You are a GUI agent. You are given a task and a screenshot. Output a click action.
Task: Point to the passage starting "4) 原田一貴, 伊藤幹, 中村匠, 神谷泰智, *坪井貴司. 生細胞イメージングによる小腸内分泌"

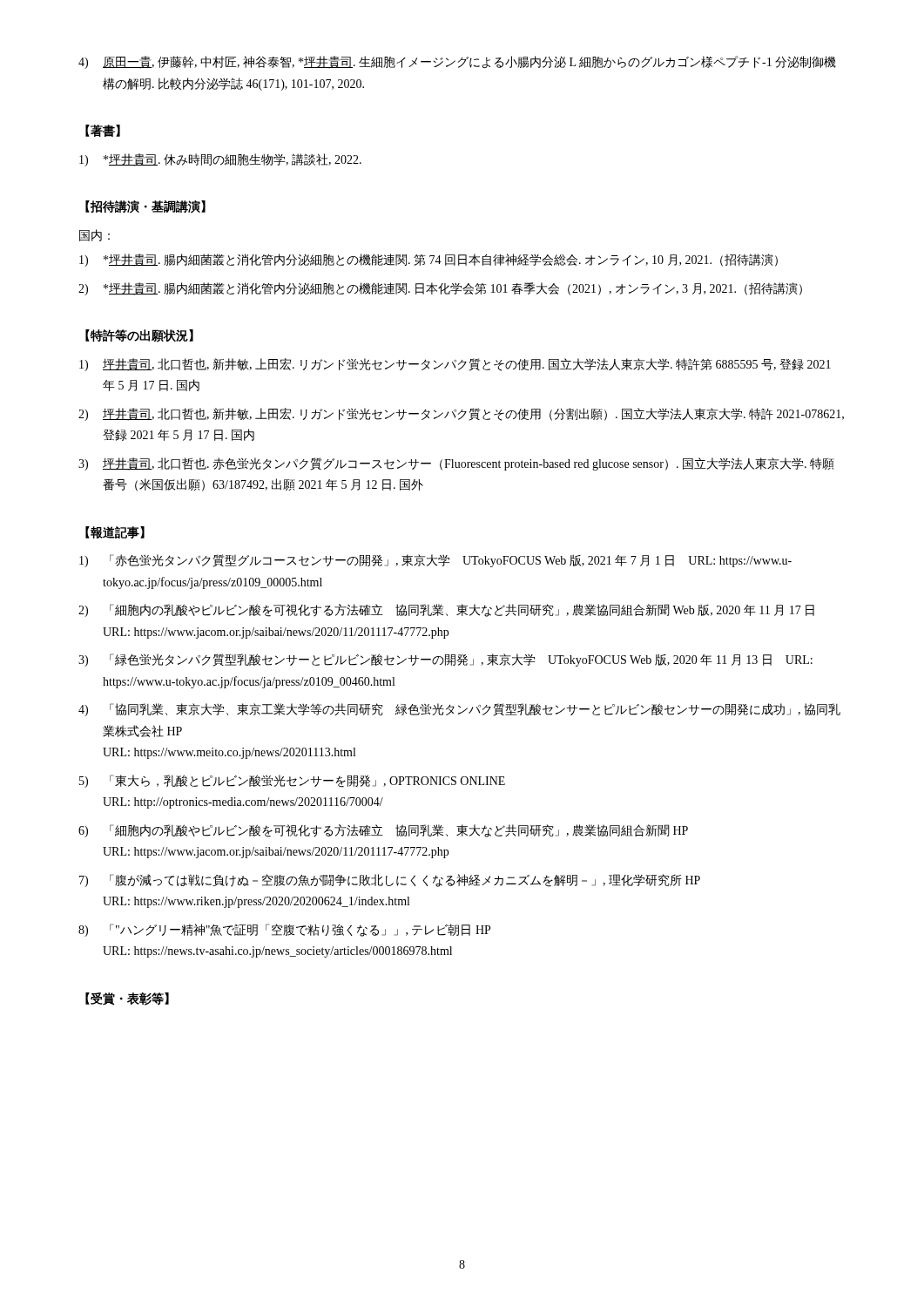[462, 74]
